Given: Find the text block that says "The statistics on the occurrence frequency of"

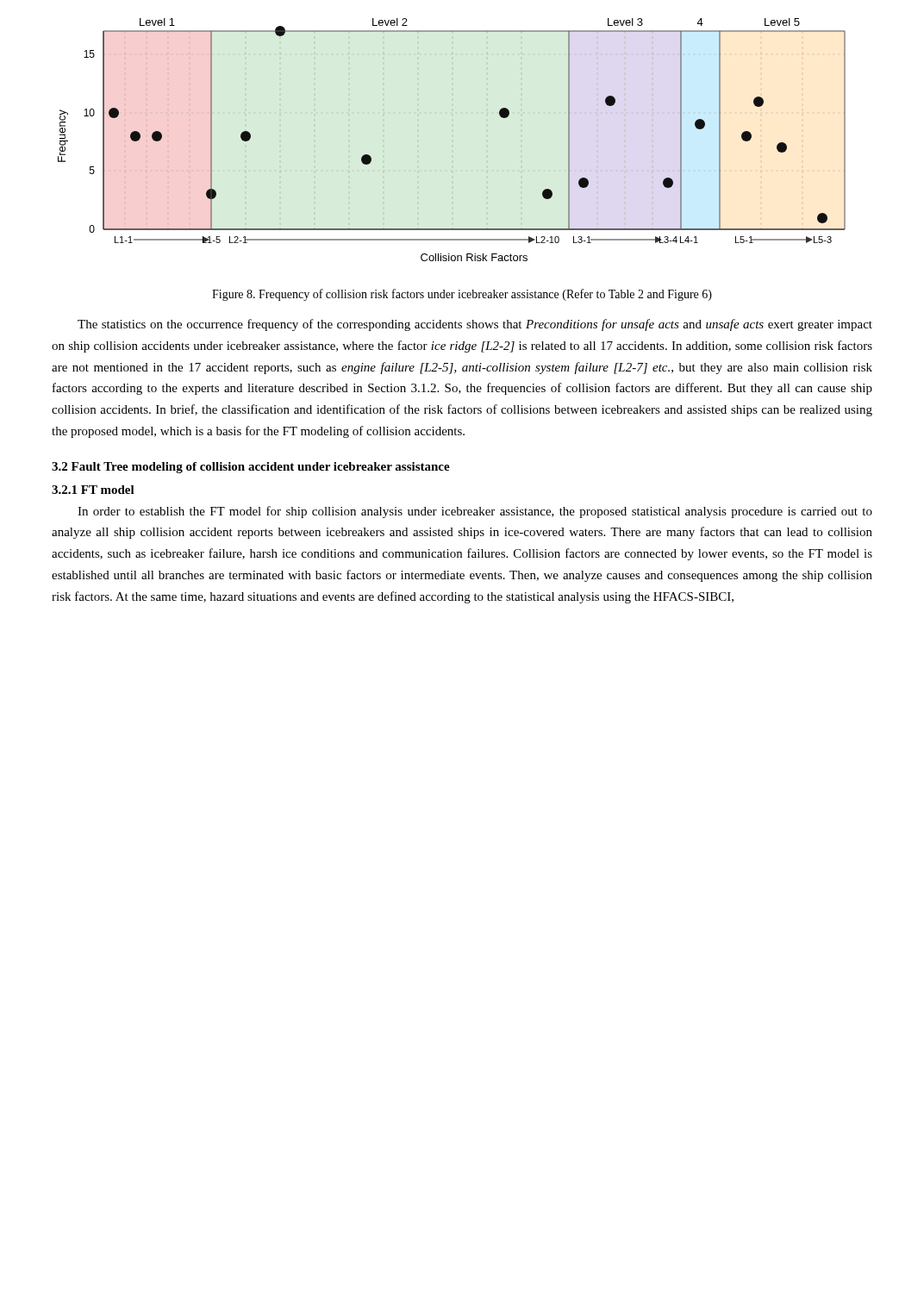Looking at the screenshot, I should (462, 378).
